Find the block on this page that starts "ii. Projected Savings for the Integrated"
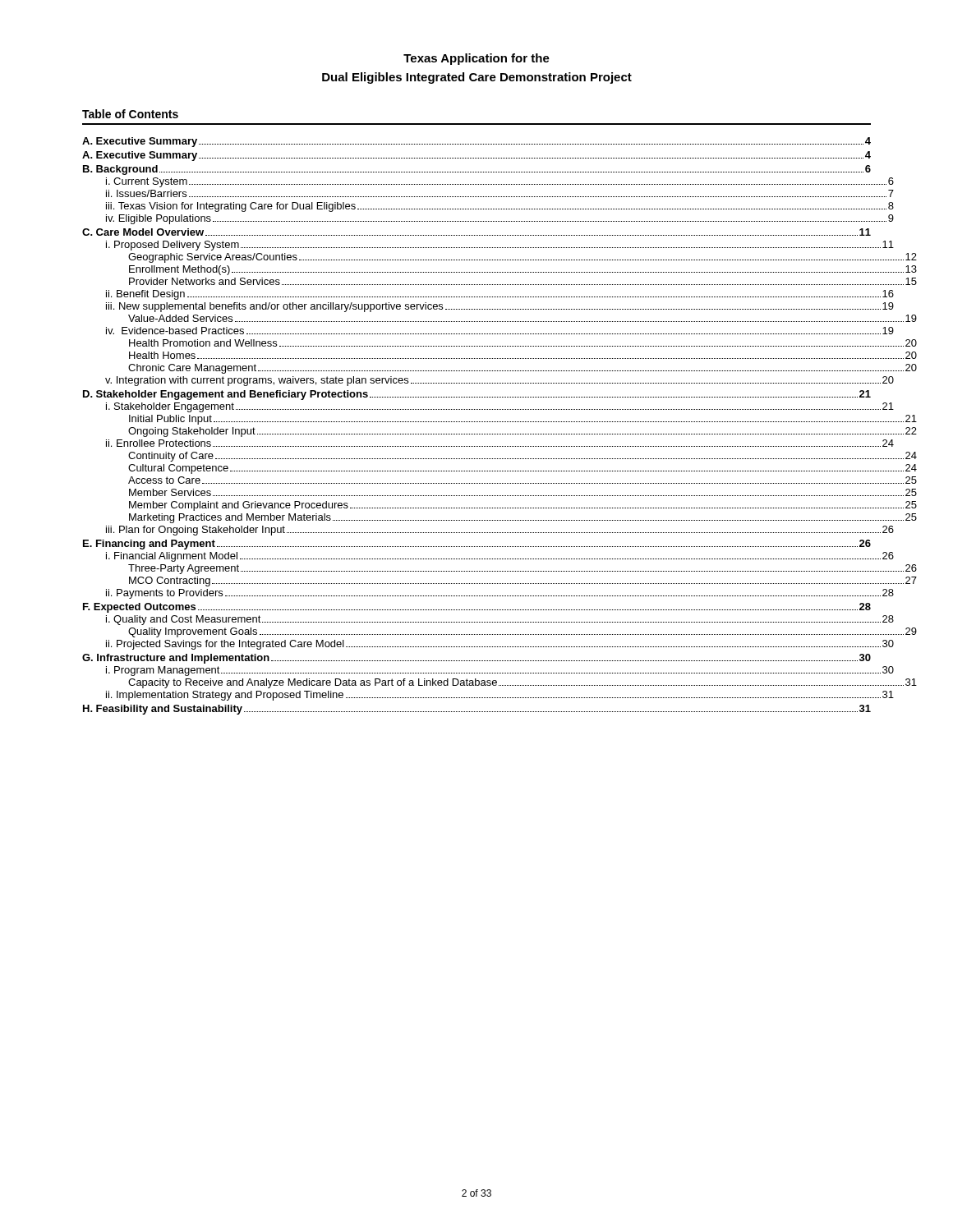Screen dimensions: 1232x953 (x=499, y=643)
